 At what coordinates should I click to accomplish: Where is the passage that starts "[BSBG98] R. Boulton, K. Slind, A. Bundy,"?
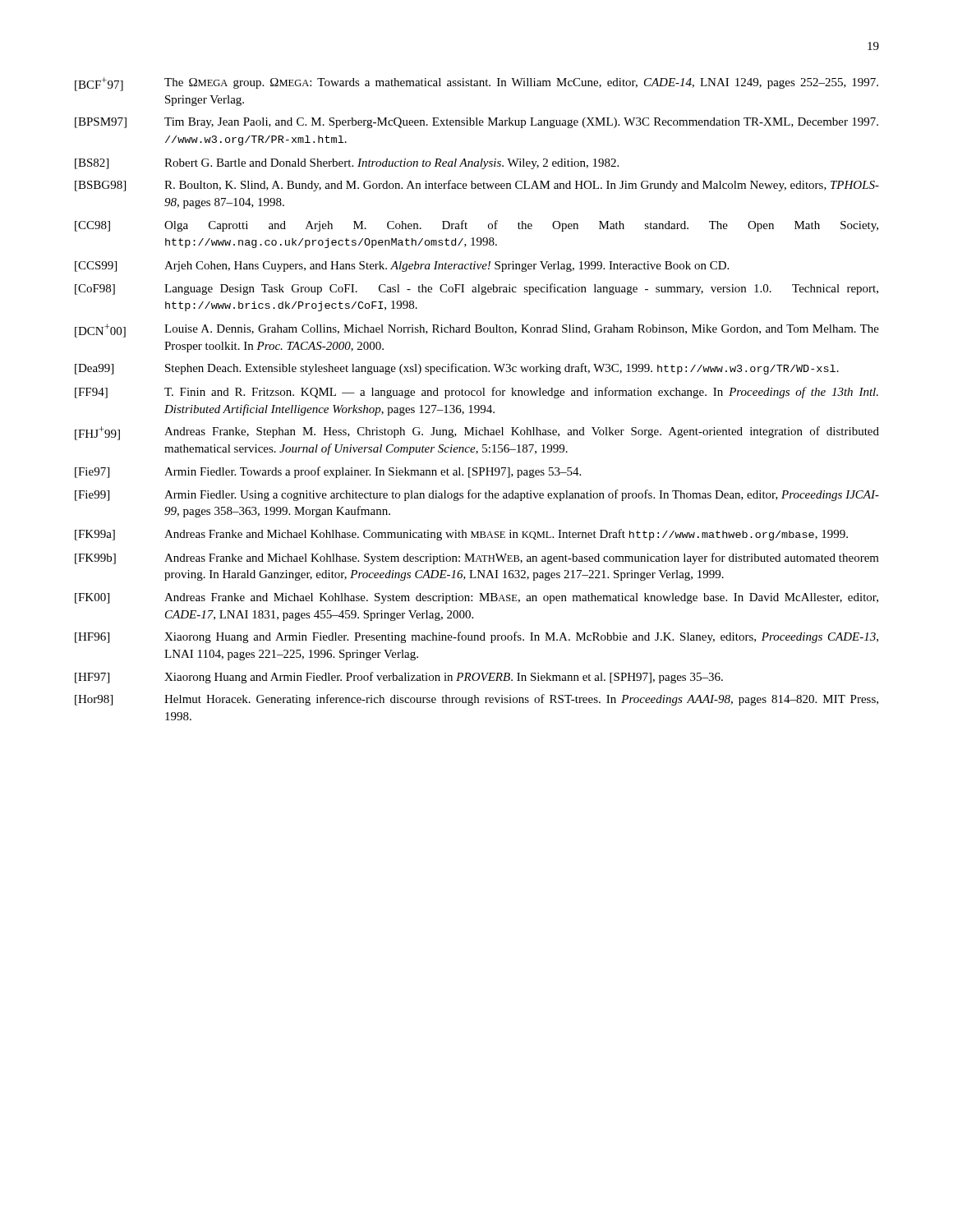coord(476,194)
